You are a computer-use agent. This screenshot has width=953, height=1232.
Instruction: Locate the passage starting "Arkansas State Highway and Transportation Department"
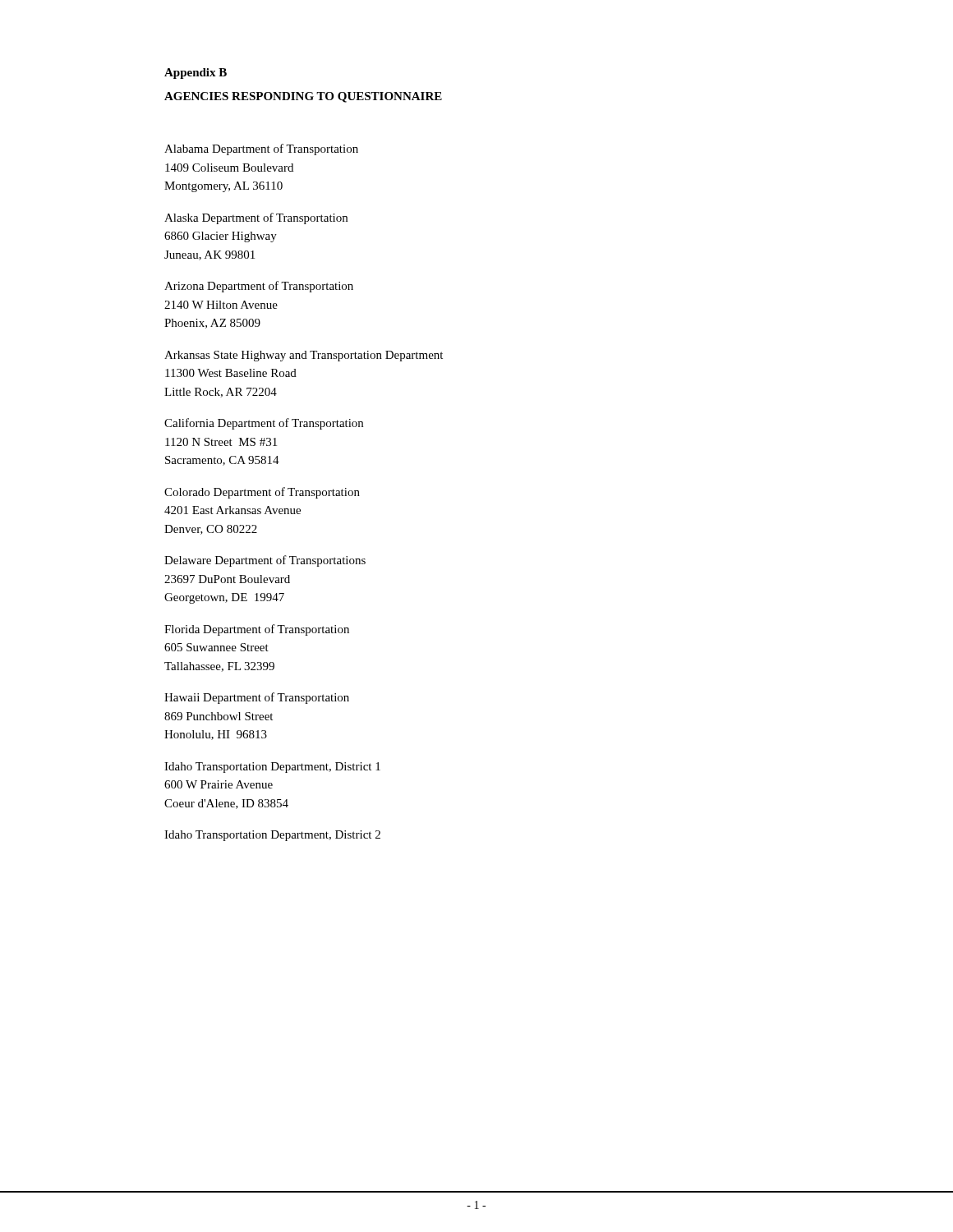[304, 373]
